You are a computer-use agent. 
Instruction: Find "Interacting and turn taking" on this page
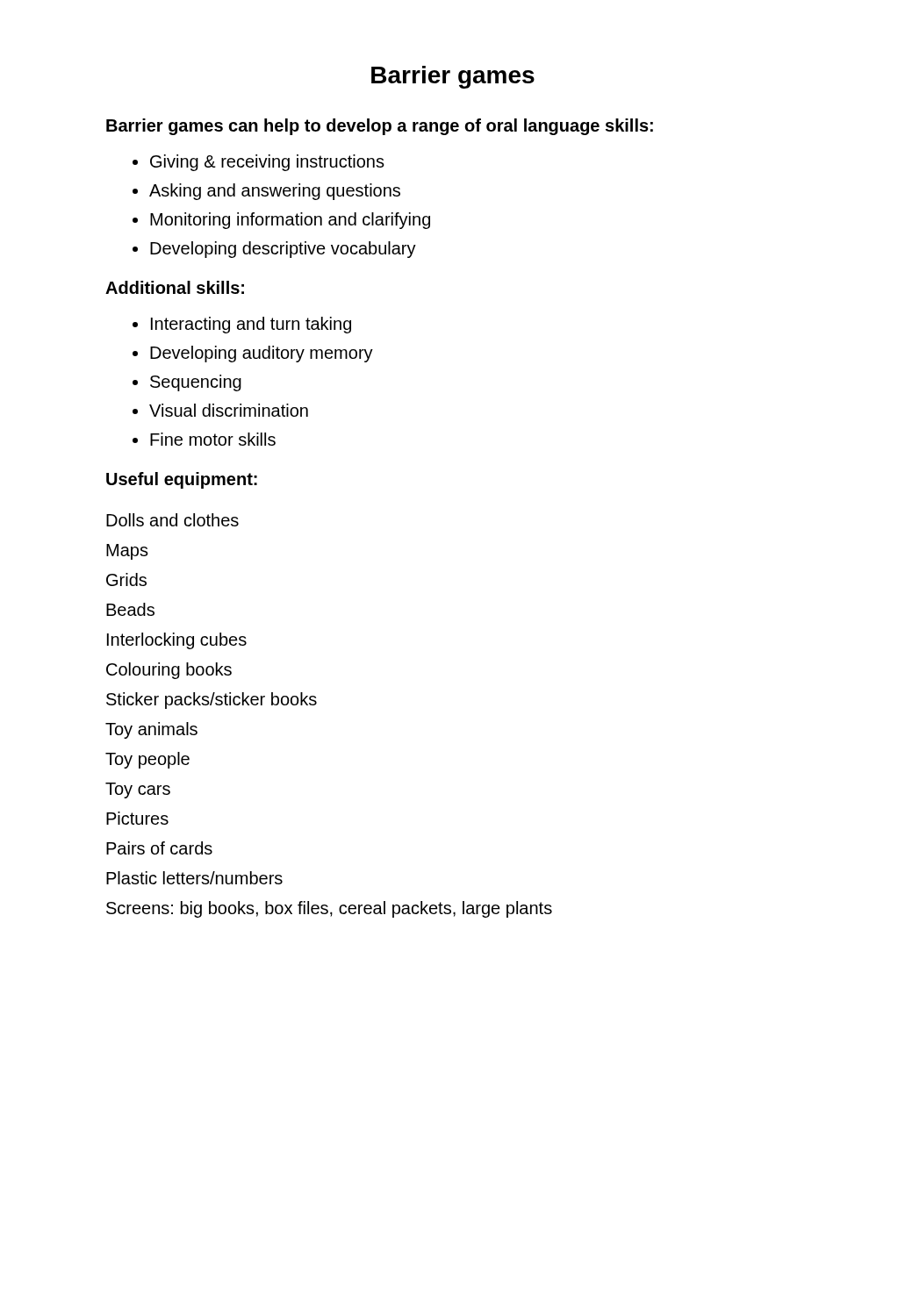251,324
